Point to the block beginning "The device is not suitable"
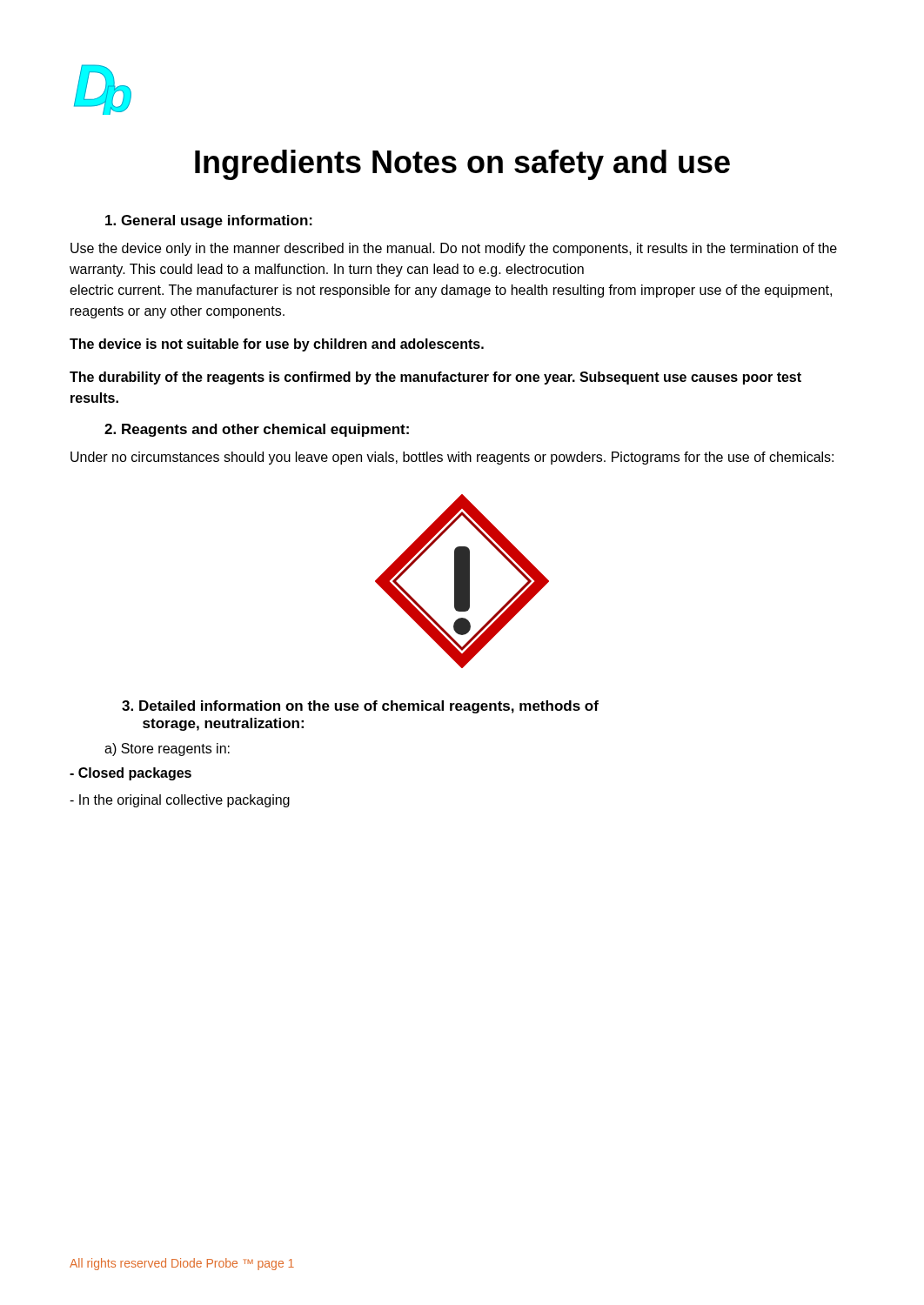Screen dimensions: 1305x924 click(277, 344)
